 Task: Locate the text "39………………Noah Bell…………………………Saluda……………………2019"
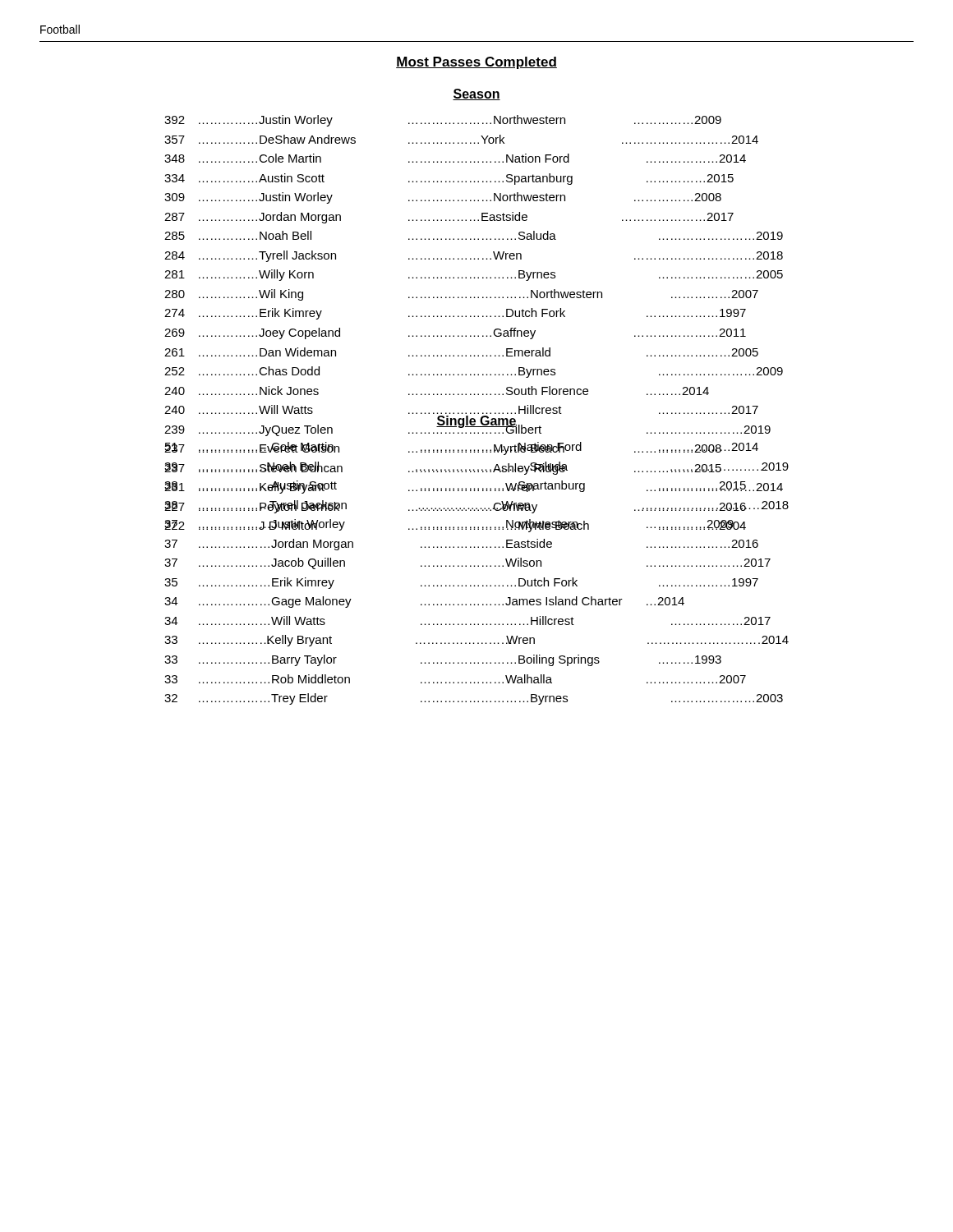coord(476,466)
